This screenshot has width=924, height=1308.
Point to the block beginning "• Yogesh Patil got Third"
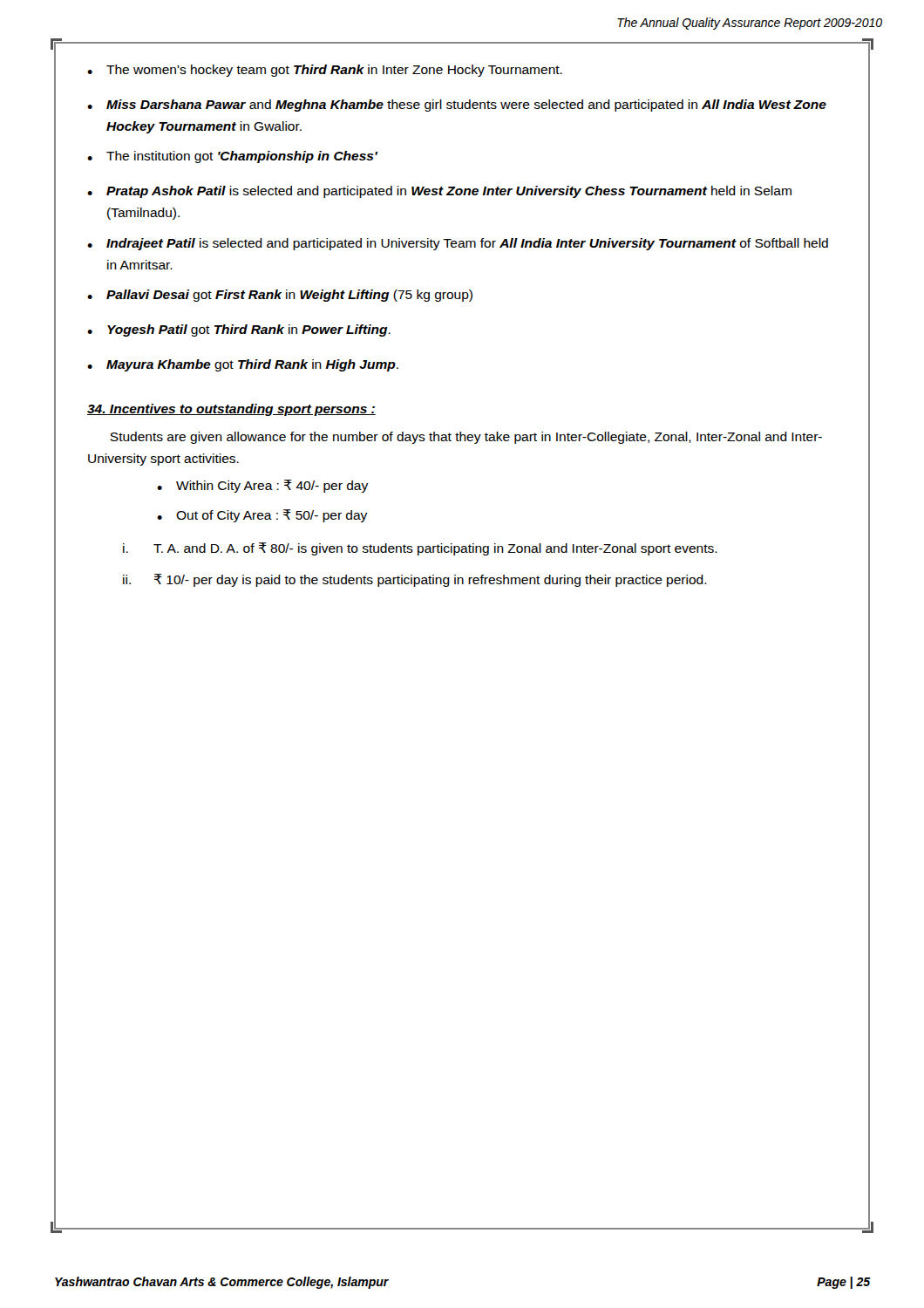pos(239,330)
